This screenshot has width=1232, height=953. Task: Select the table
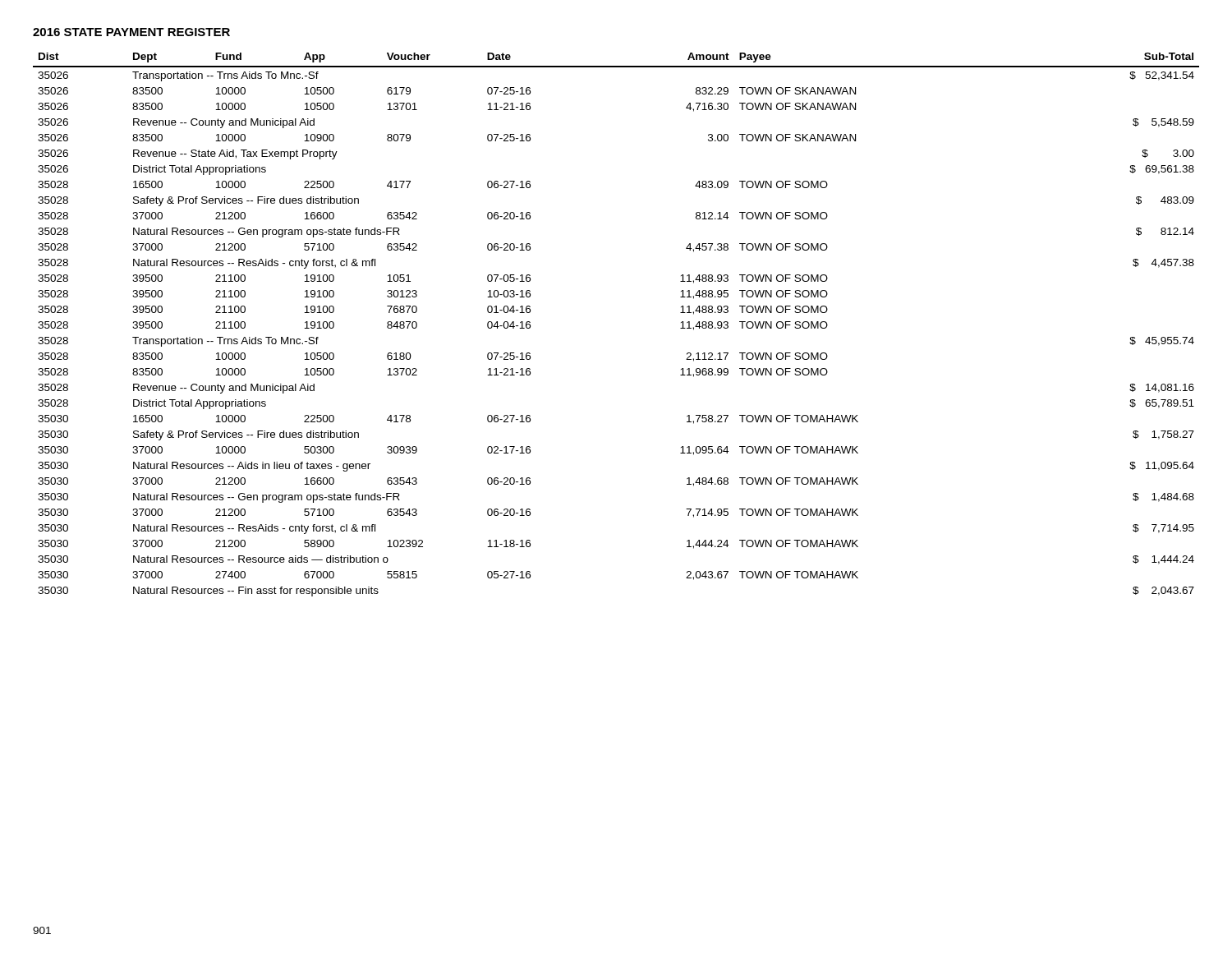point(616,322)
